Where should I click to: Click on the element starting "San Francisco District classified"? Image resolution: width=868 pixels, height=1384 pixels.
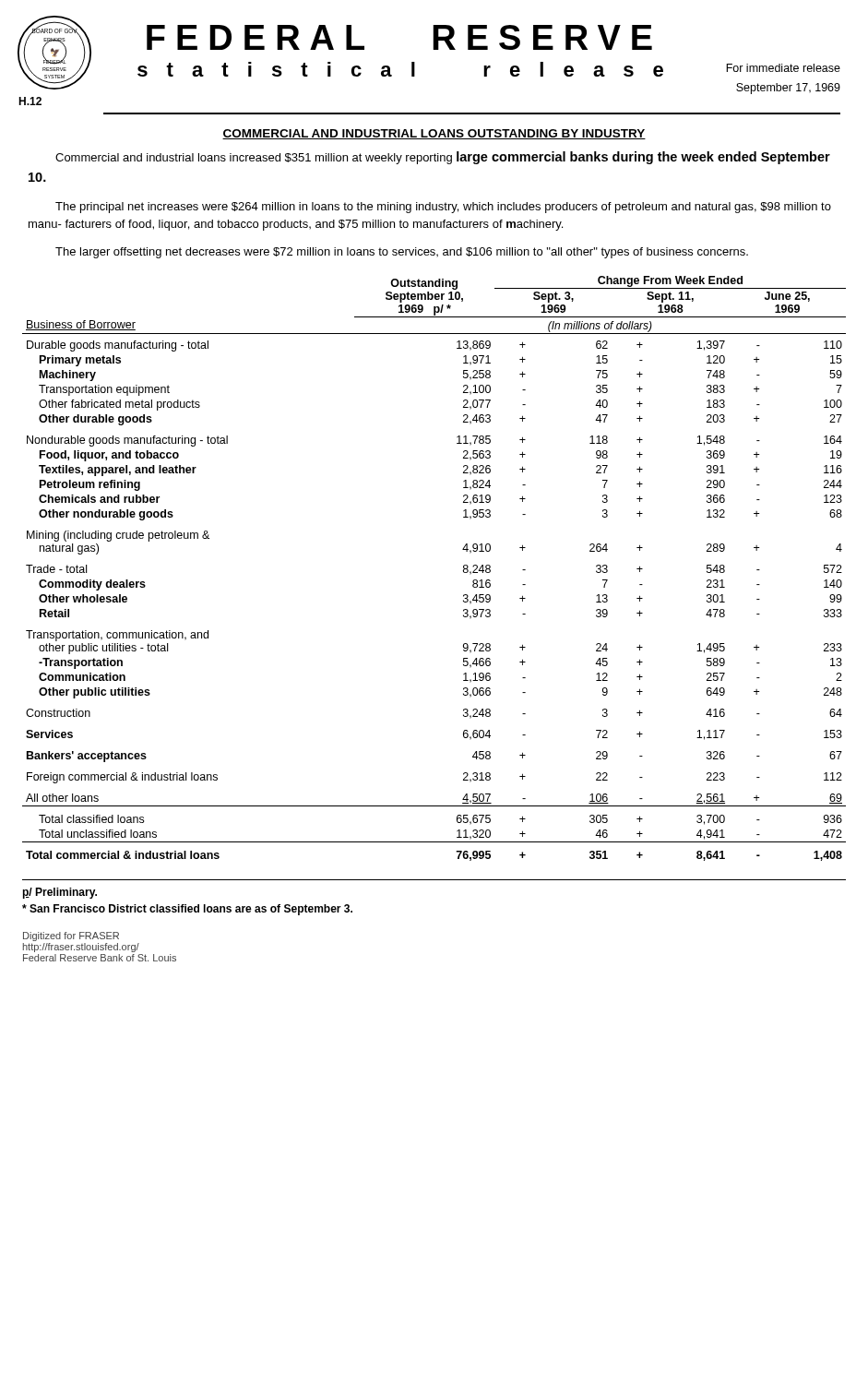point(188,908)
